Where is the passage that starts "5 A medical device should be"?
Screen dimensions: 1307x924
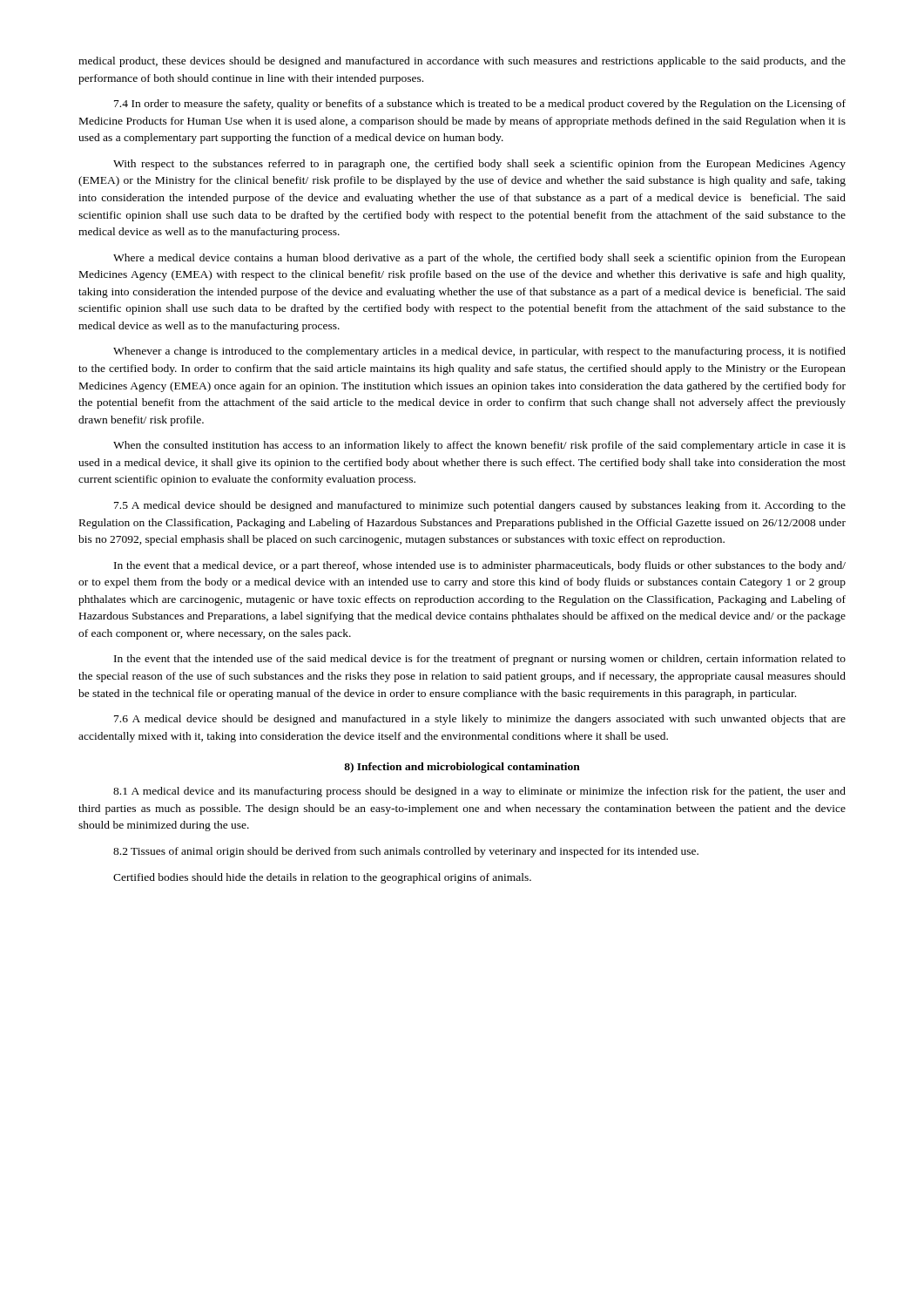(x=462, y=522)
